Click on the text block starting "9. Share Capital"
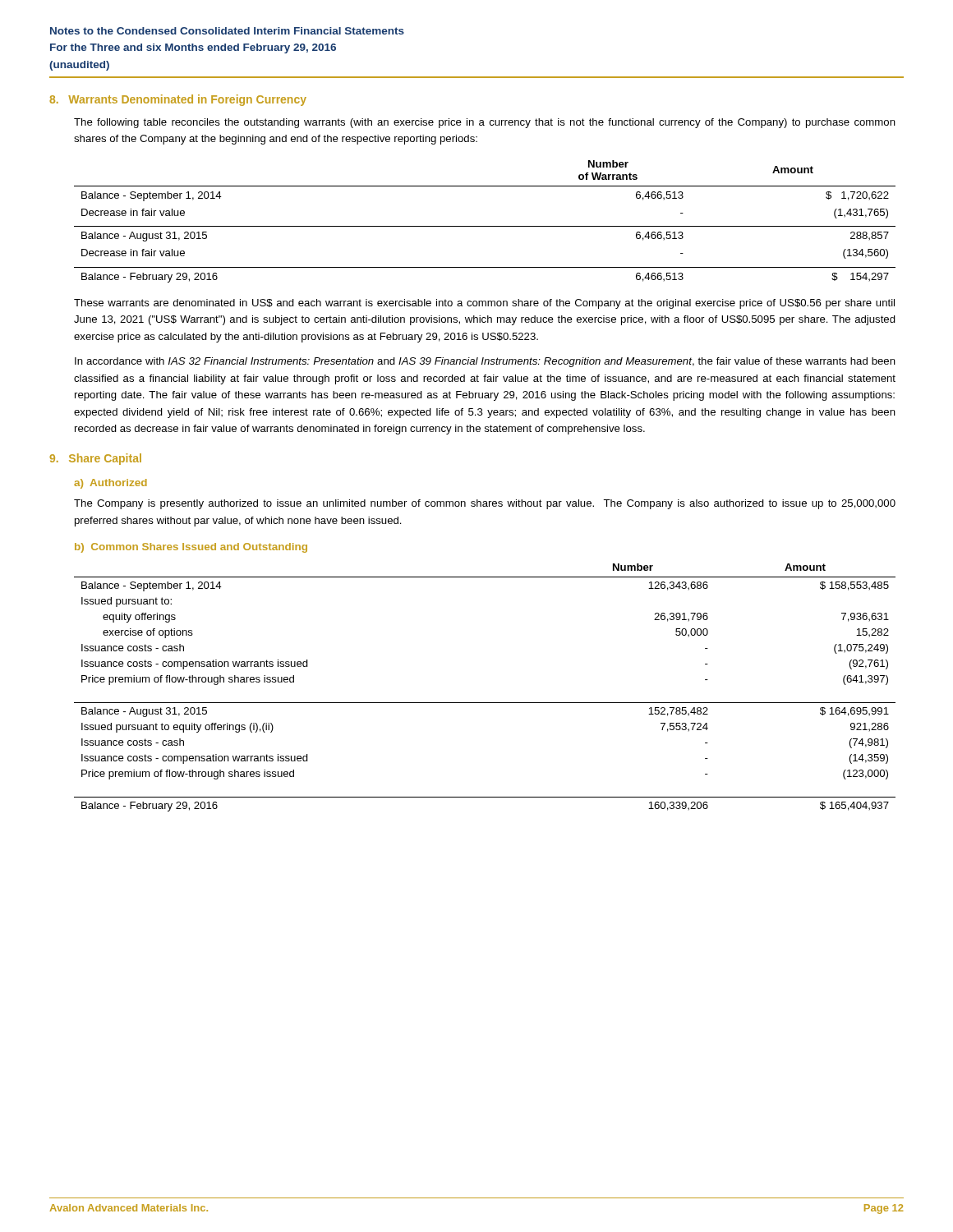 [x=96, y=459]
